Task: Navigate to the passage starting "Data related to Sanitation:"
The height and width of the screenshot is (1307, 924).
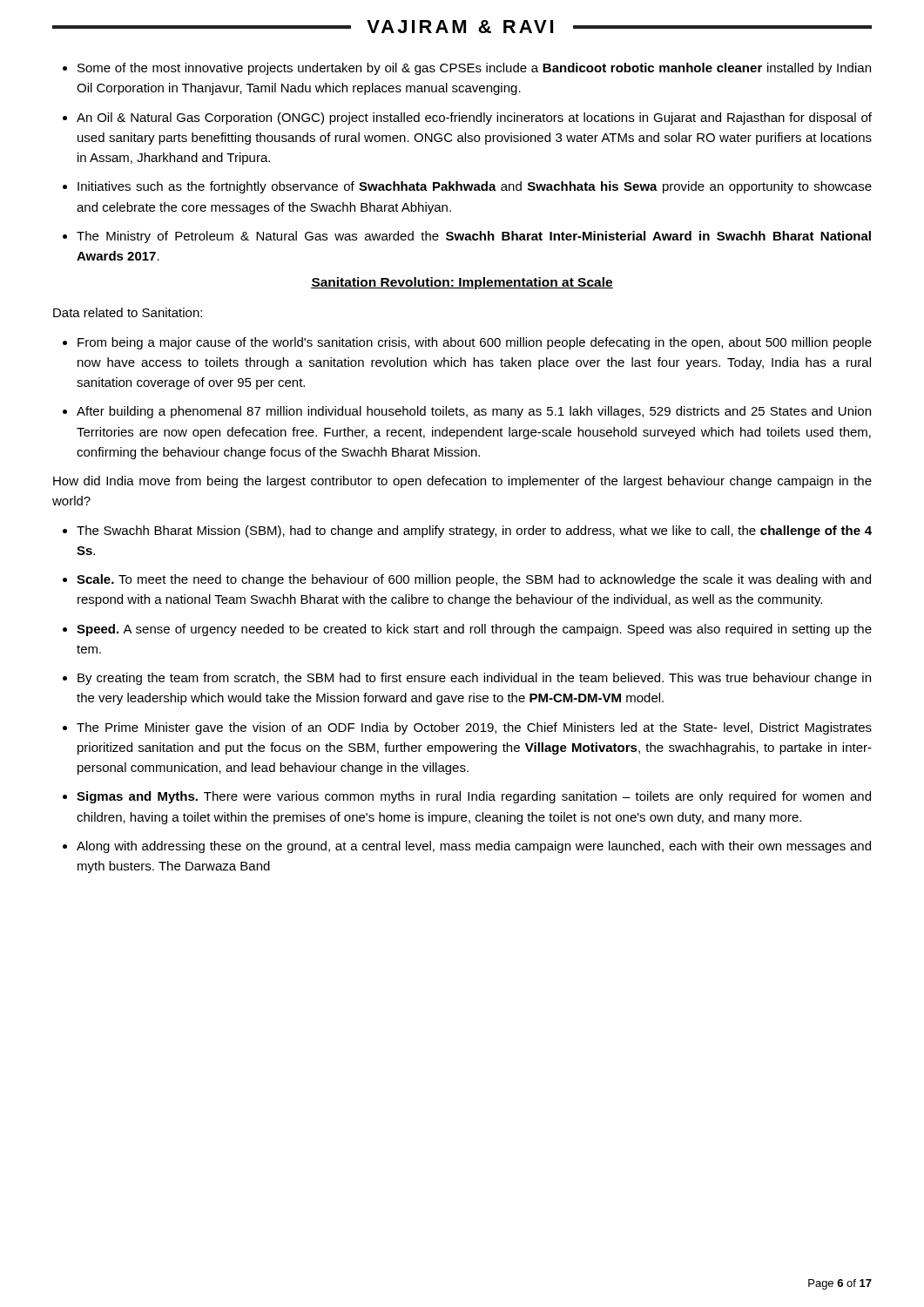Action: pos(128,313)
